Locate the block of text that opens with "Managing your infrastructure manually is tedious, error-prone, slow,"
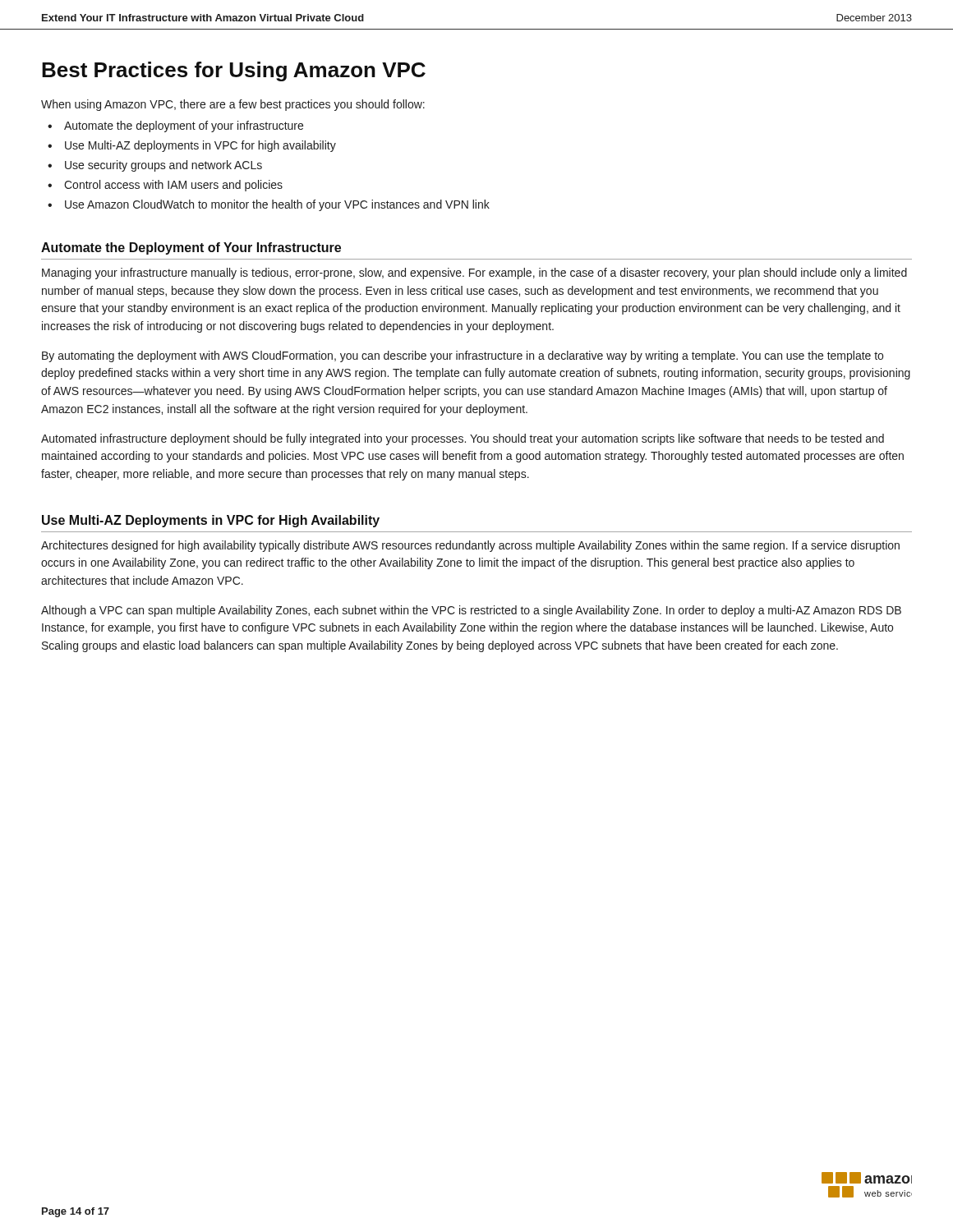The width and height of the screenshot is (953, 1232). coord(474,299)
